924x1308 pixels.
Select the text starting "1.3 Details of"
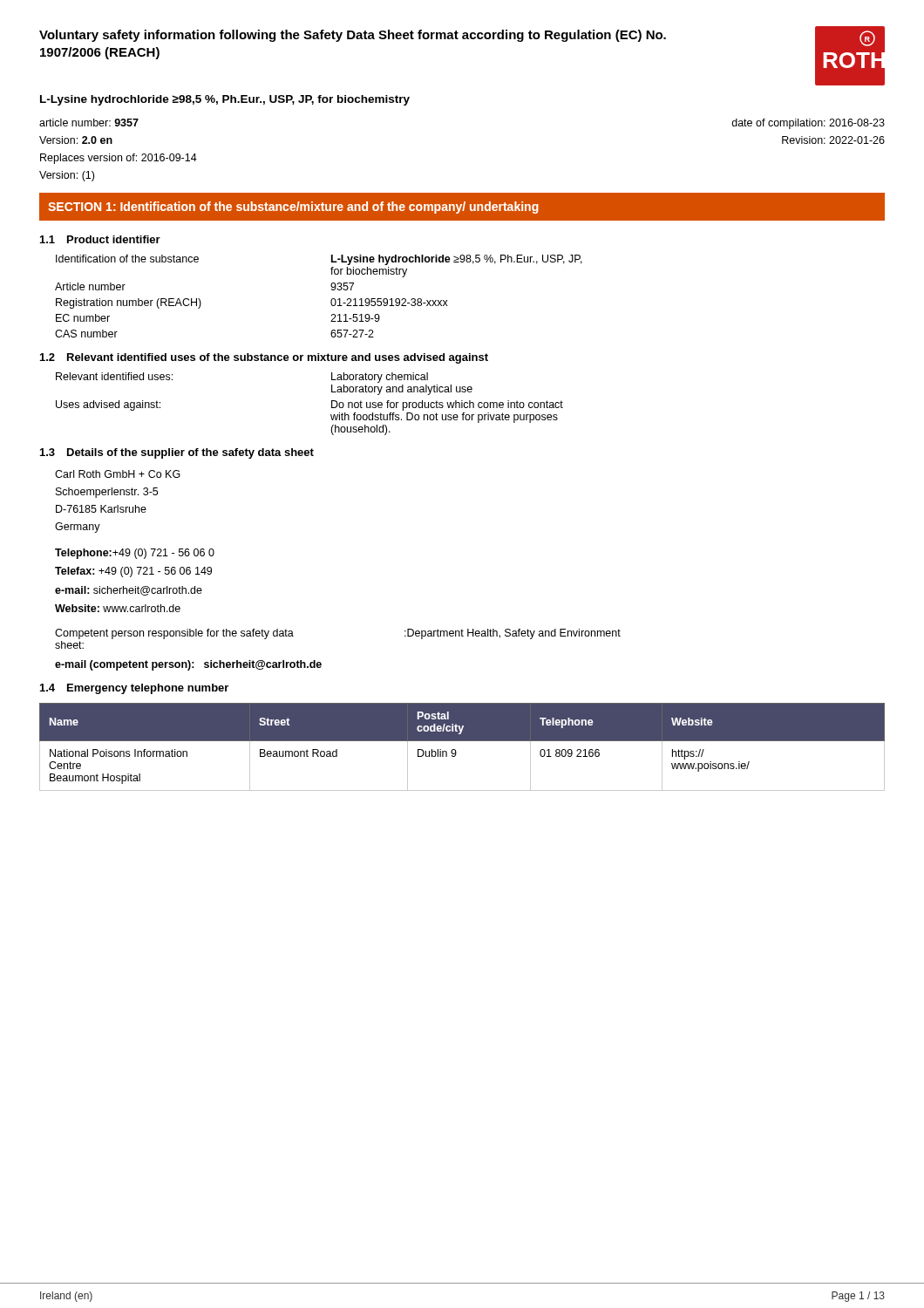[x=177, y=453]
